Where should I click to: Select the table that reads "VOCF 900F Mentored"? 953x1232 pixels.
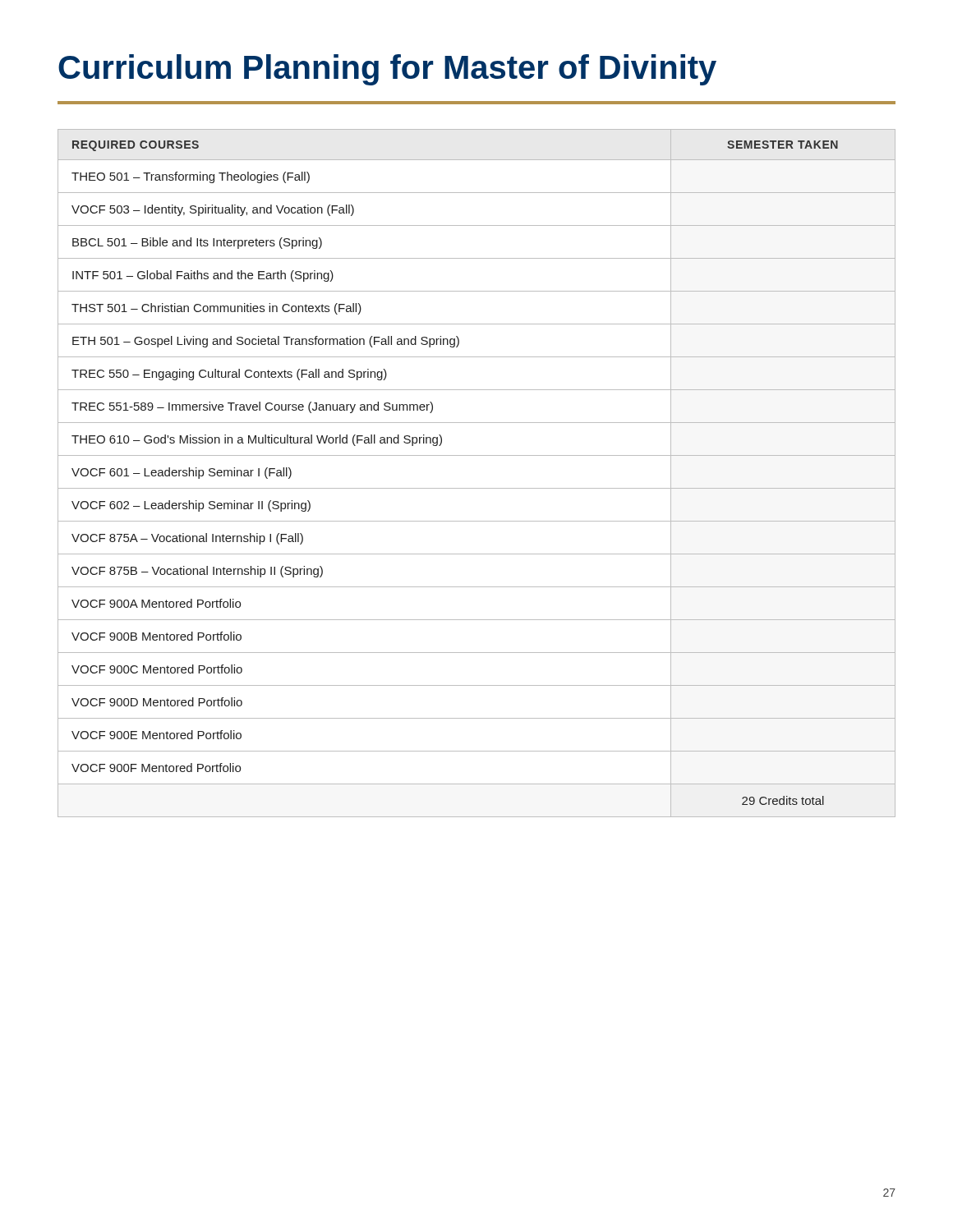click(476, 473)
